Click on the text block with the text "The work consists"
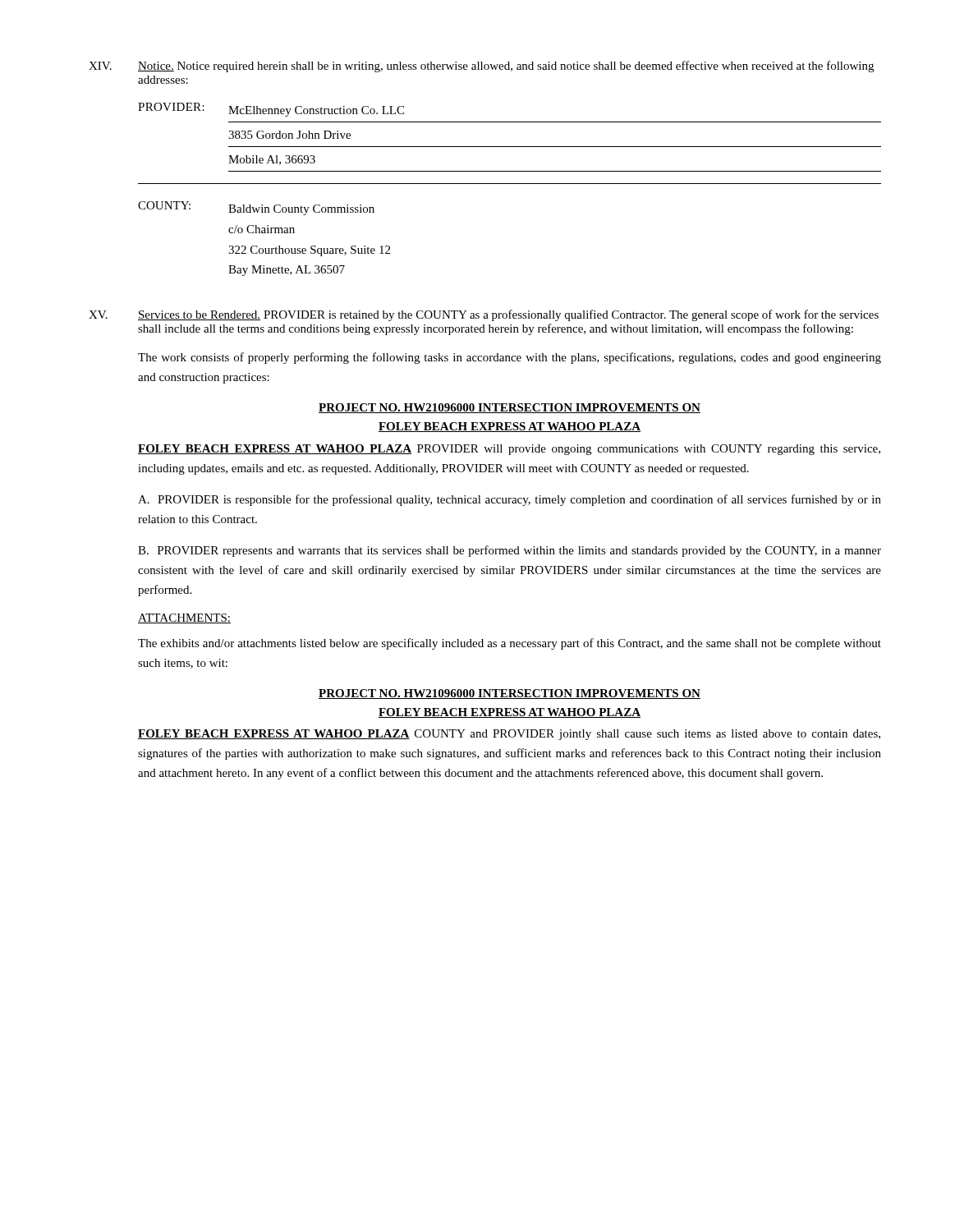Viewport: 955px width, 1232px height. pos(510,367)
